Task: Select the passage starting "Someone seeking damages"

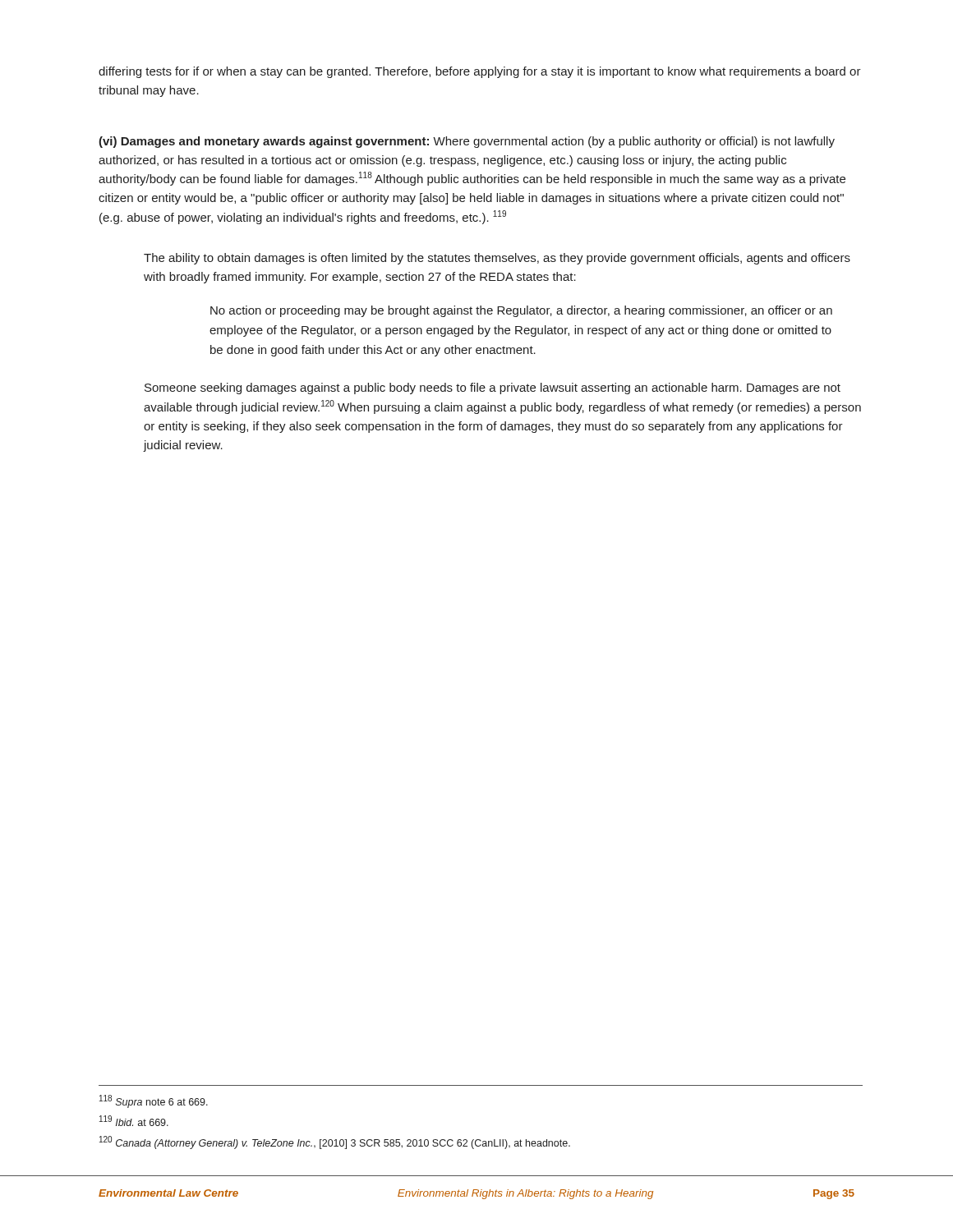Action: [503, 416]
